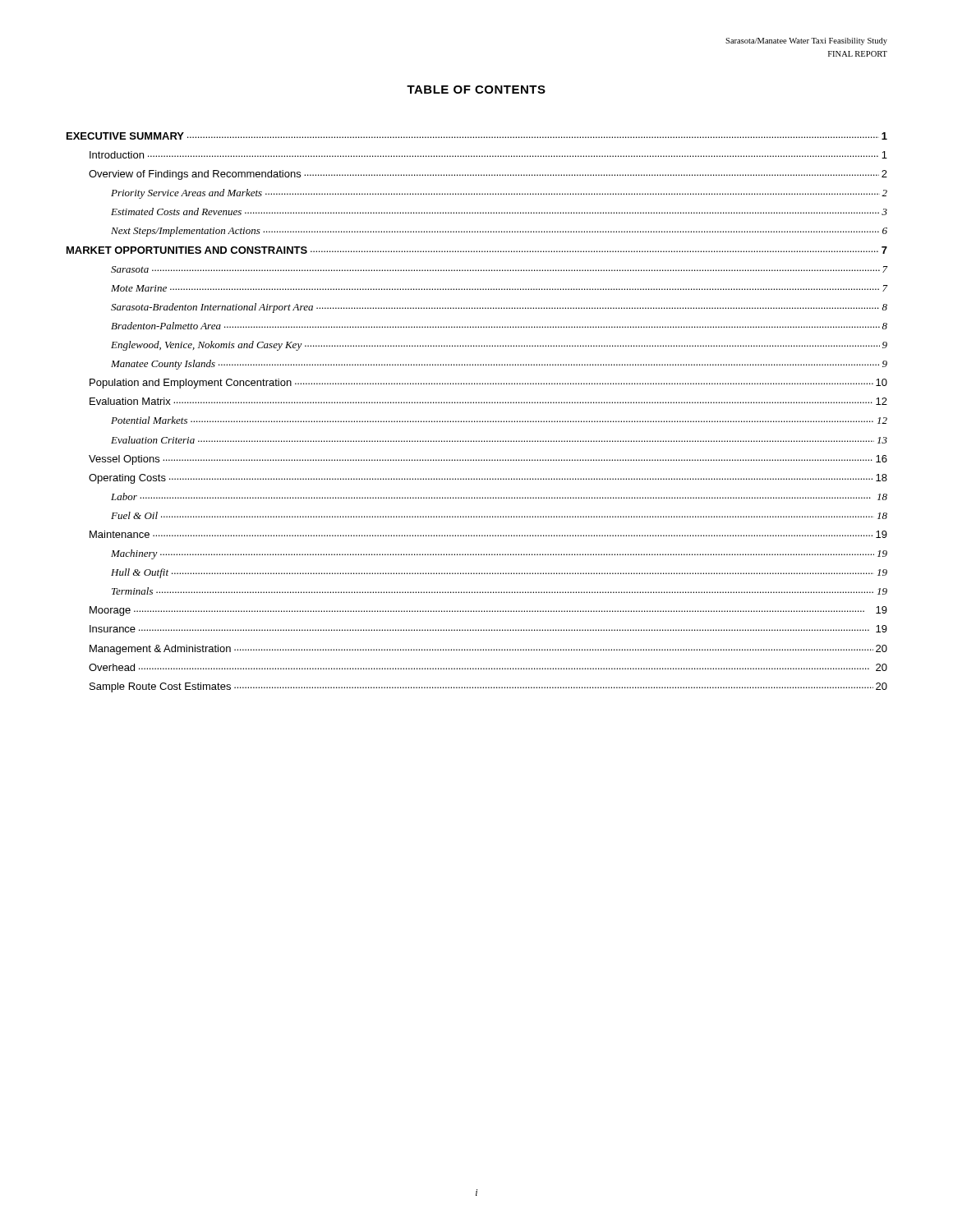Viewport: 953px width, 1232px height.
Task: Locate the text block starting "Fuel & Oil 18"
Action: (476, 516)
